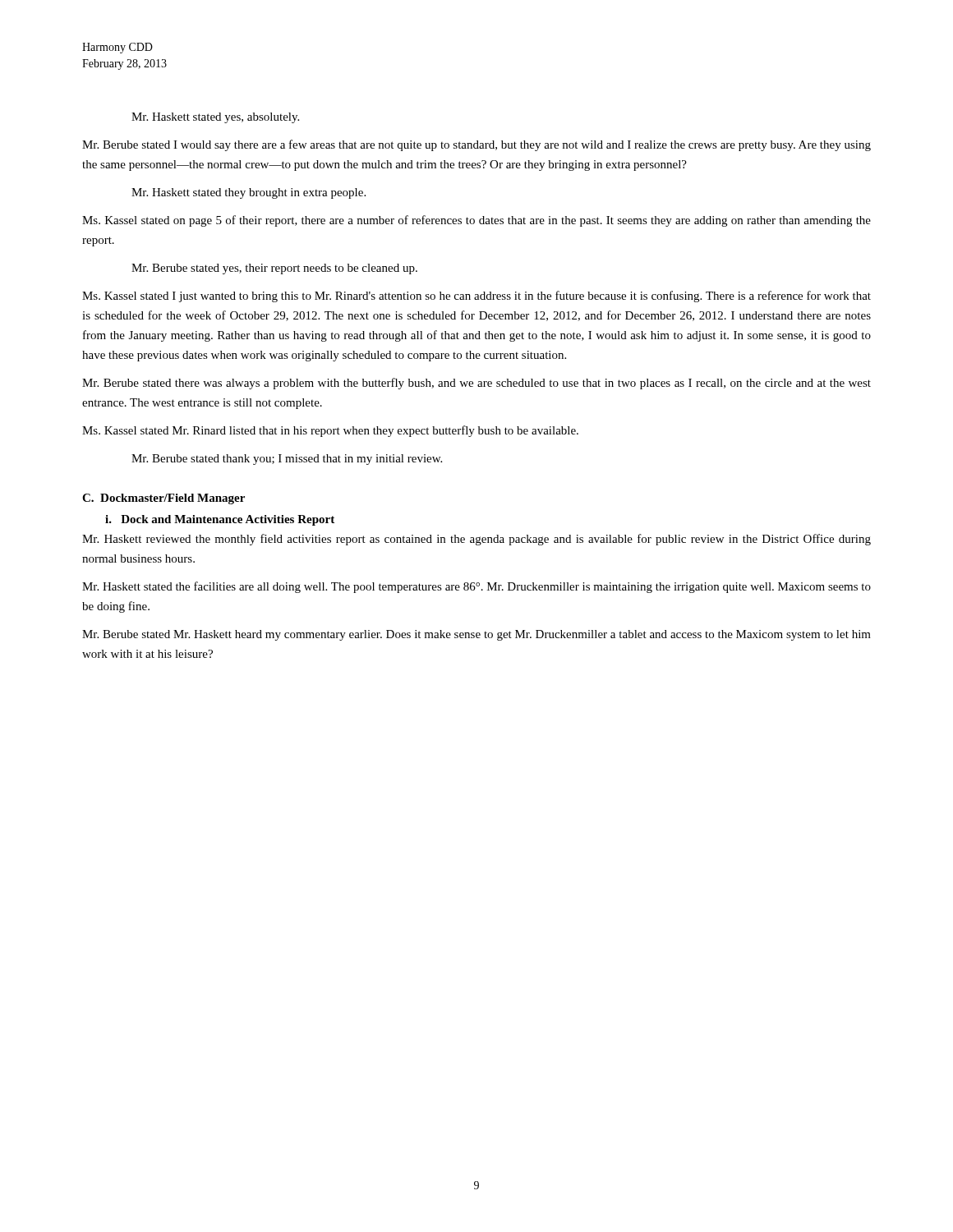Locate the text block with the text "Ms. Kassel stated Mr. Rinard listed that in"

pyautogui.click(x=331, y=430)
